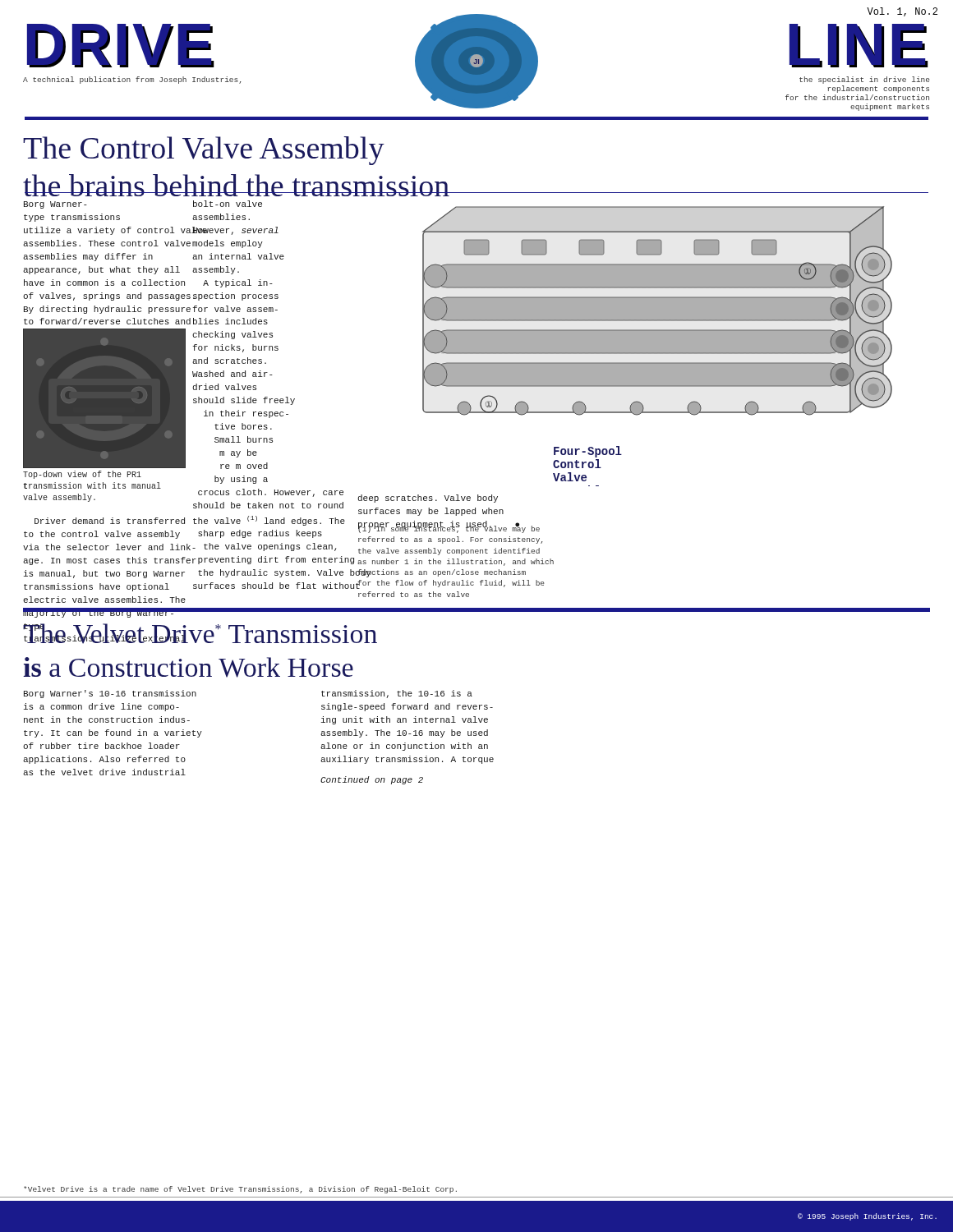
Task: Select the title containing "The Velvet Drive* Transmission"
Action: point(200,634)
